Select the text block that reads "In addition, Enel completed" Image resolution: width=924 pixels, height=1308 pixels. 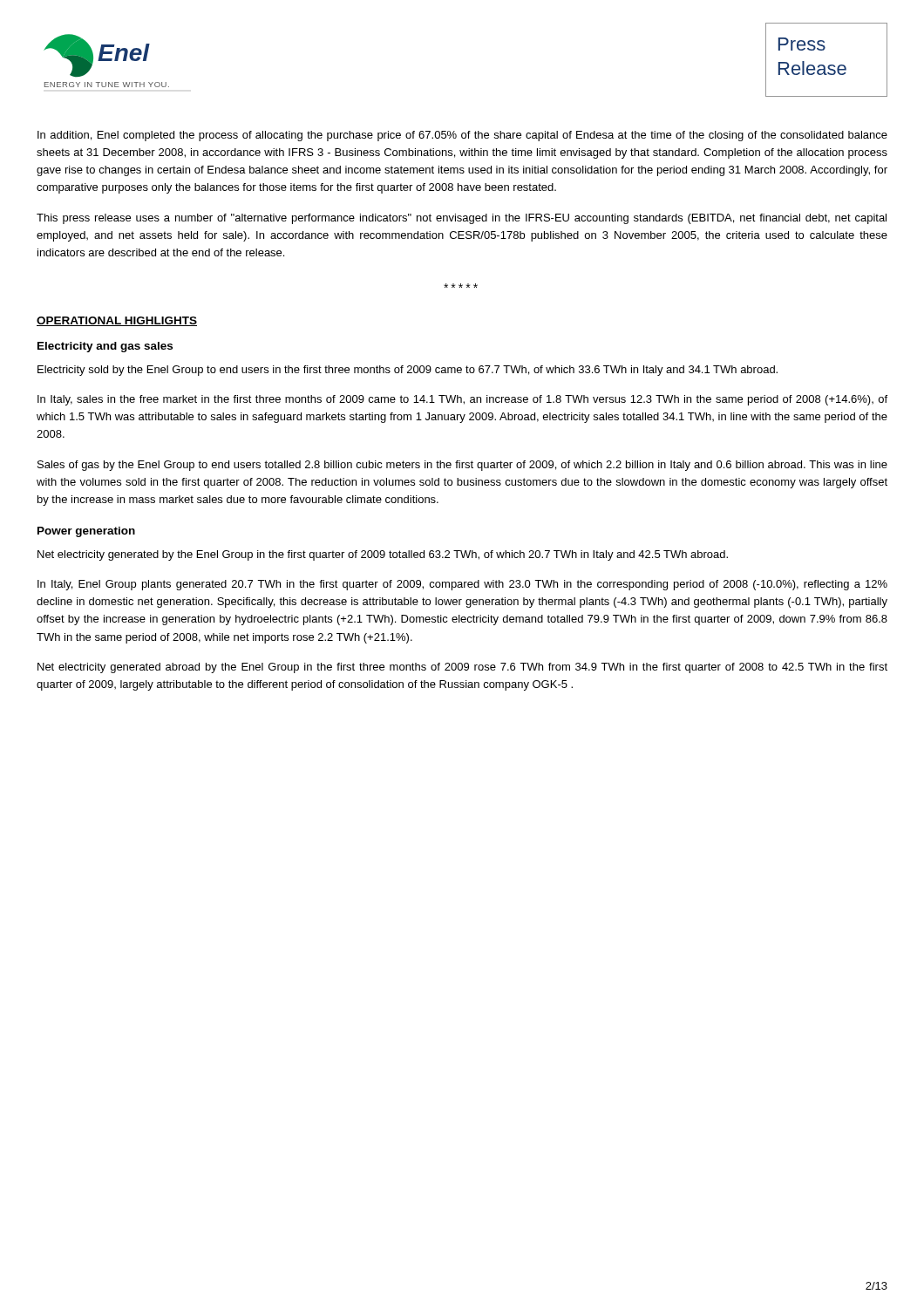click(462, 161)
